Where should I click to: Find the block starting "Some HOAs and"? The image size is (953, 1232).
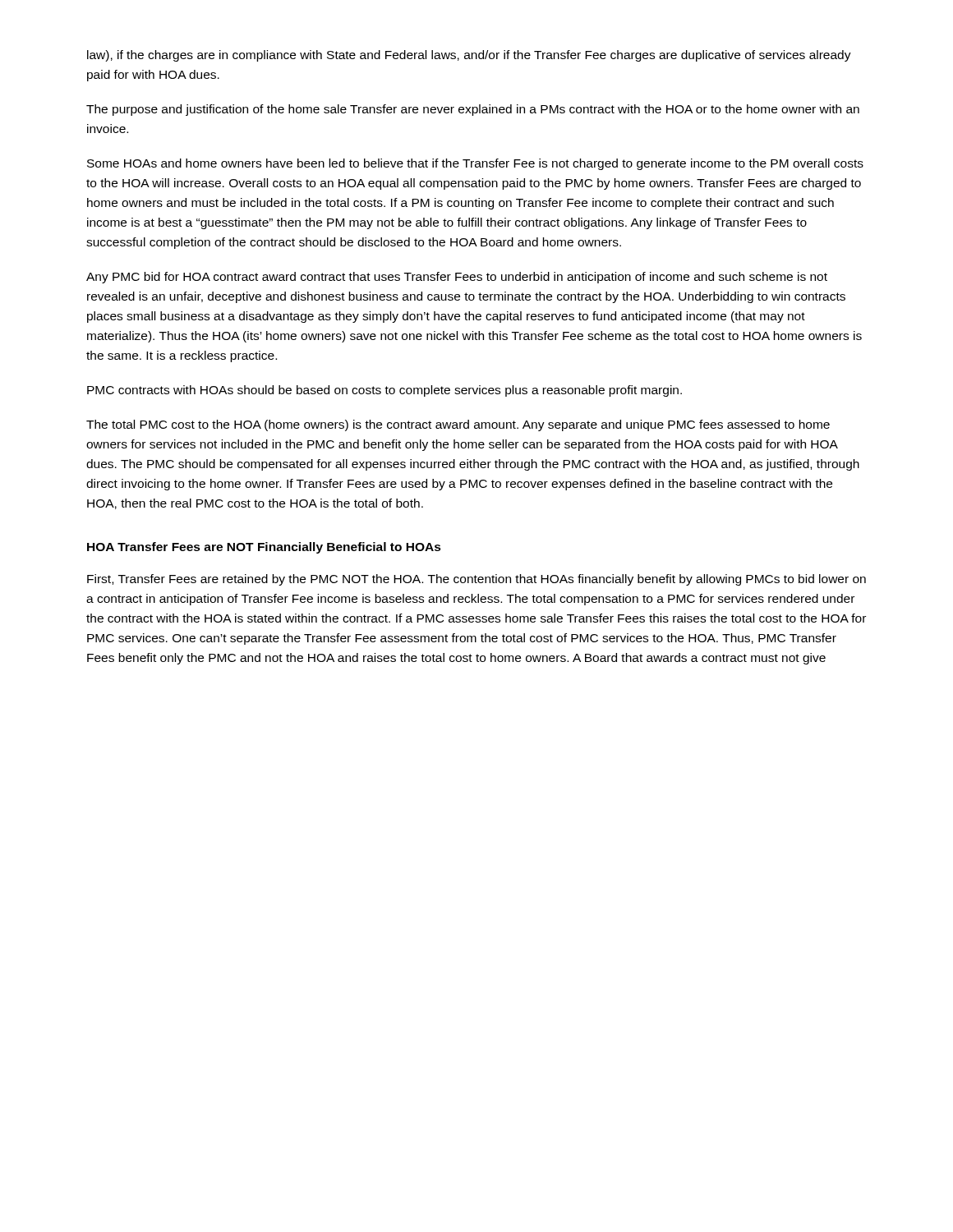[x=475, y=203]
